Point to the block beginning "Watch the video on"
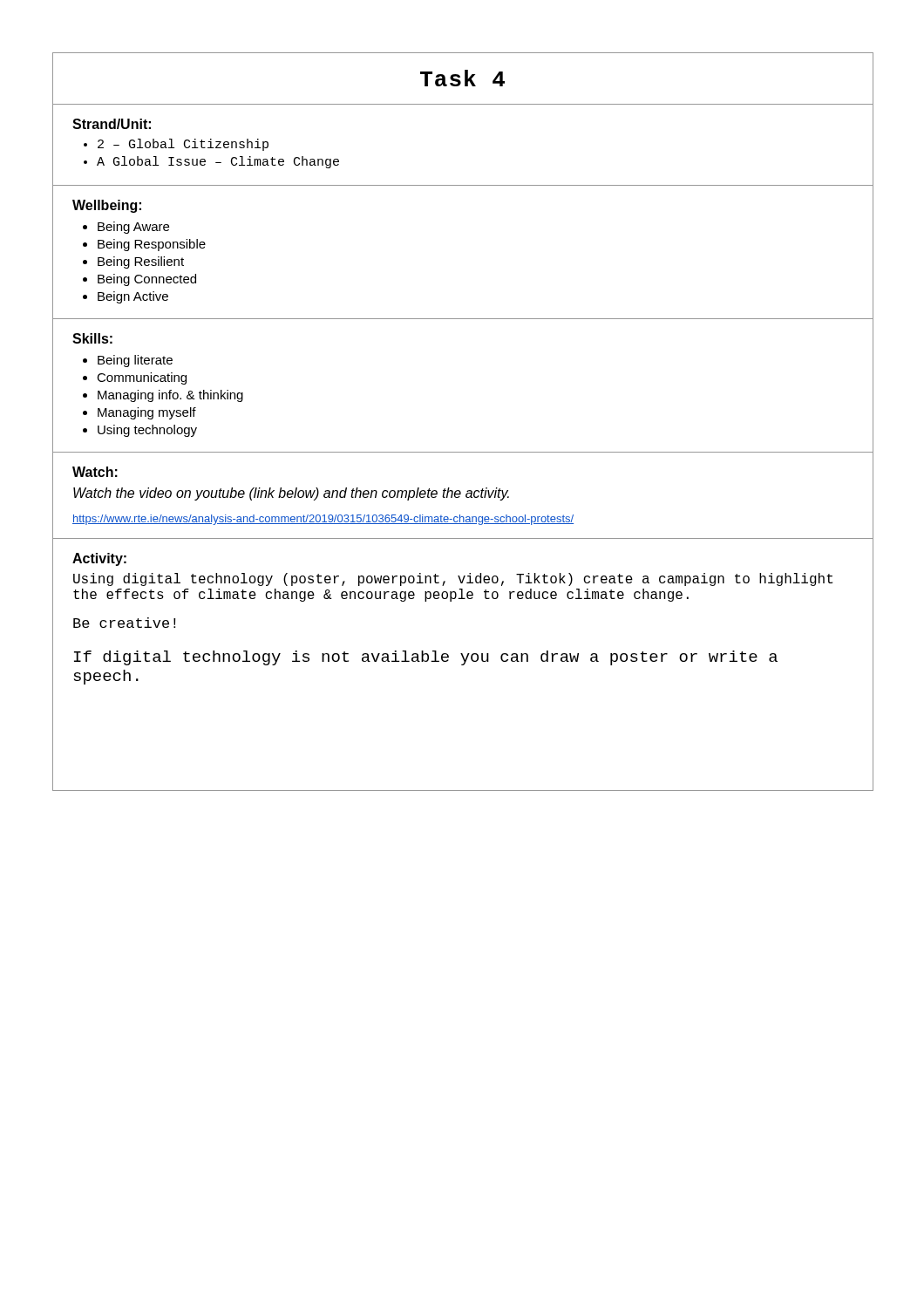This screenshot has width=924, height=1308. click(463, 494)
